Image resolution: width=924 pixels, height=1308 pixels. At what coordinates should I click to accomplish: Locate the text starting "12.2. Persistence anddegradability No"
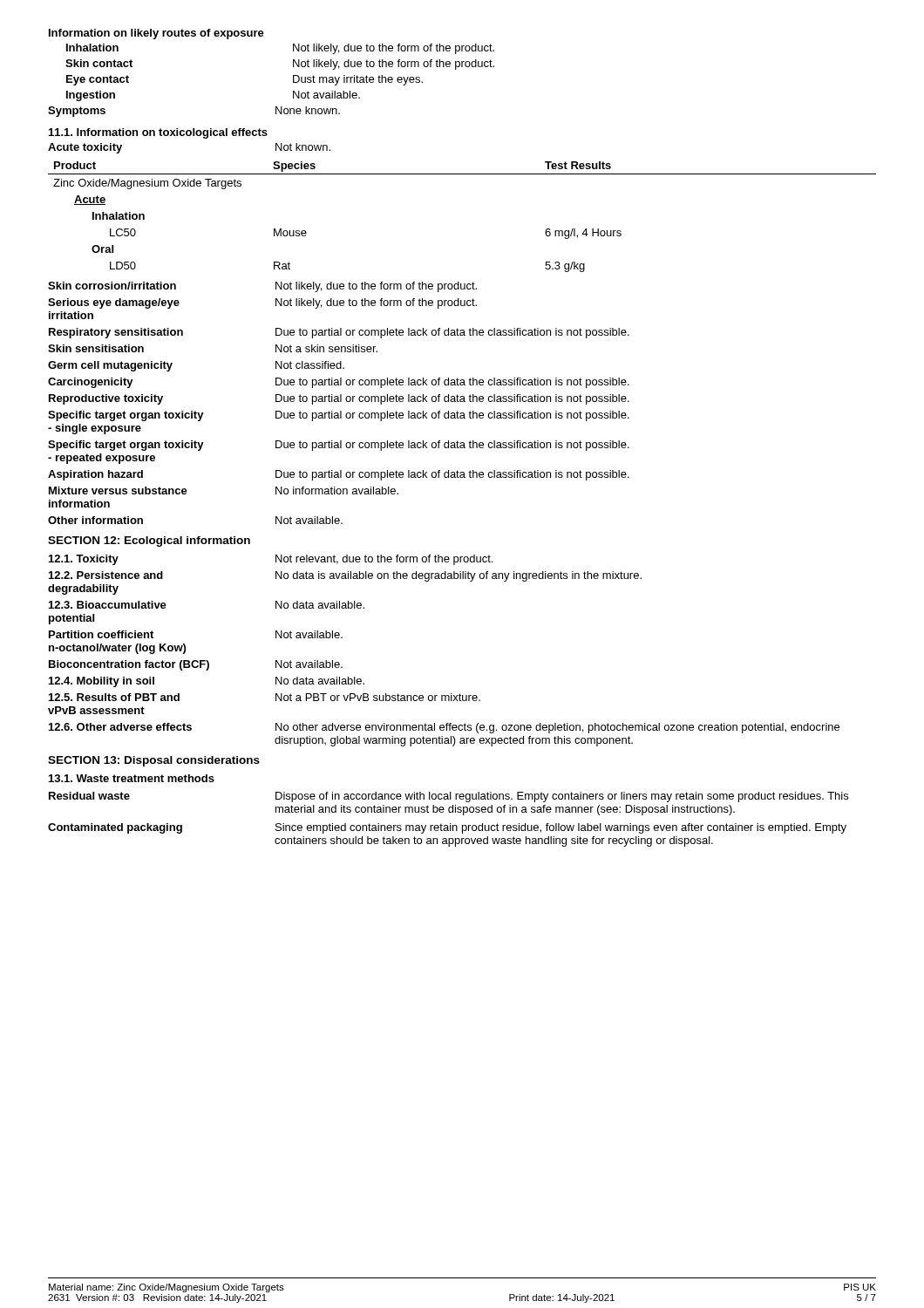pyautogui.click(x=462, y=582)
